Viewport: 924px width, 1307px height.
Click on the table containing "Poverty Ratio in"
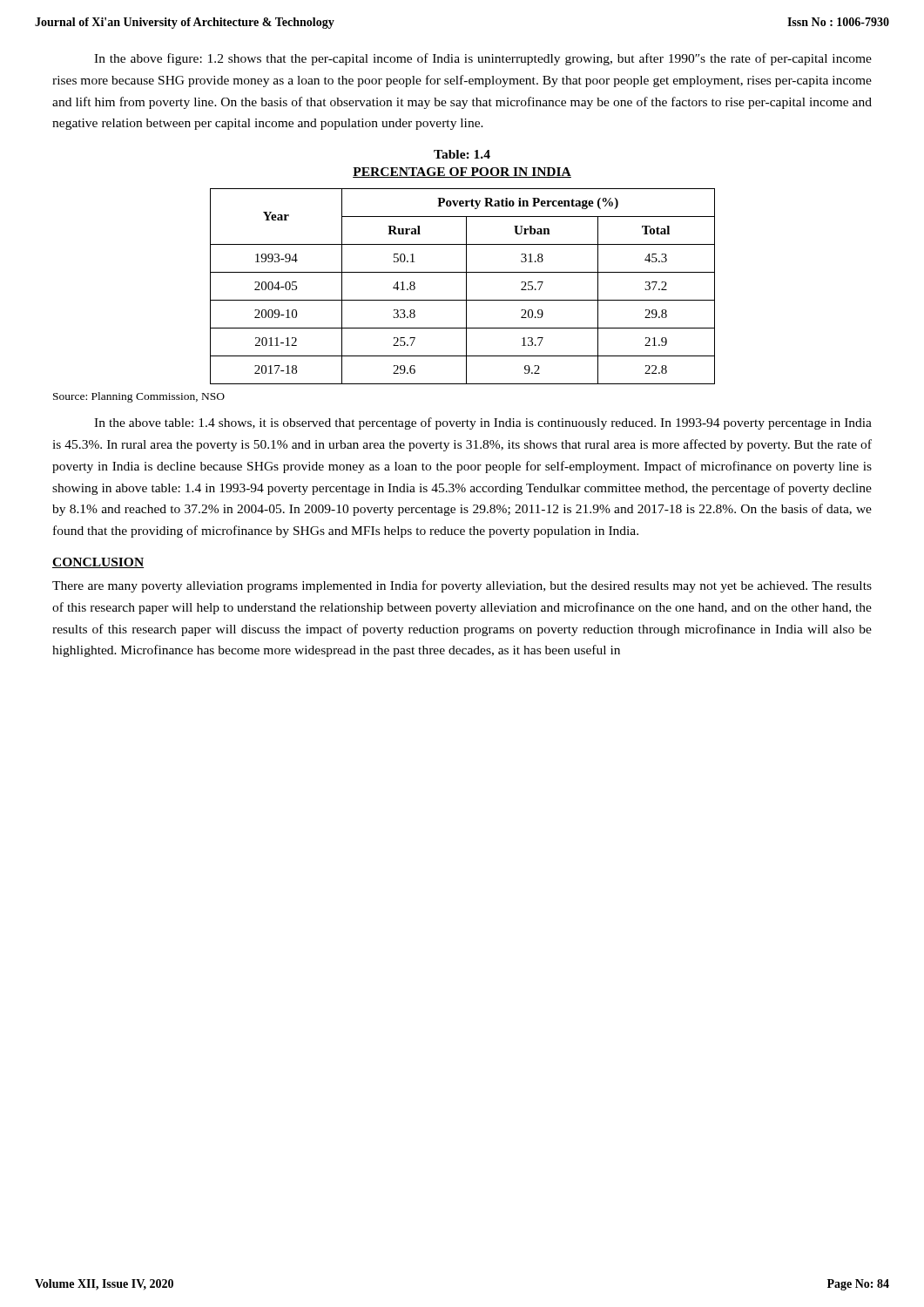(x=462, y=286)
